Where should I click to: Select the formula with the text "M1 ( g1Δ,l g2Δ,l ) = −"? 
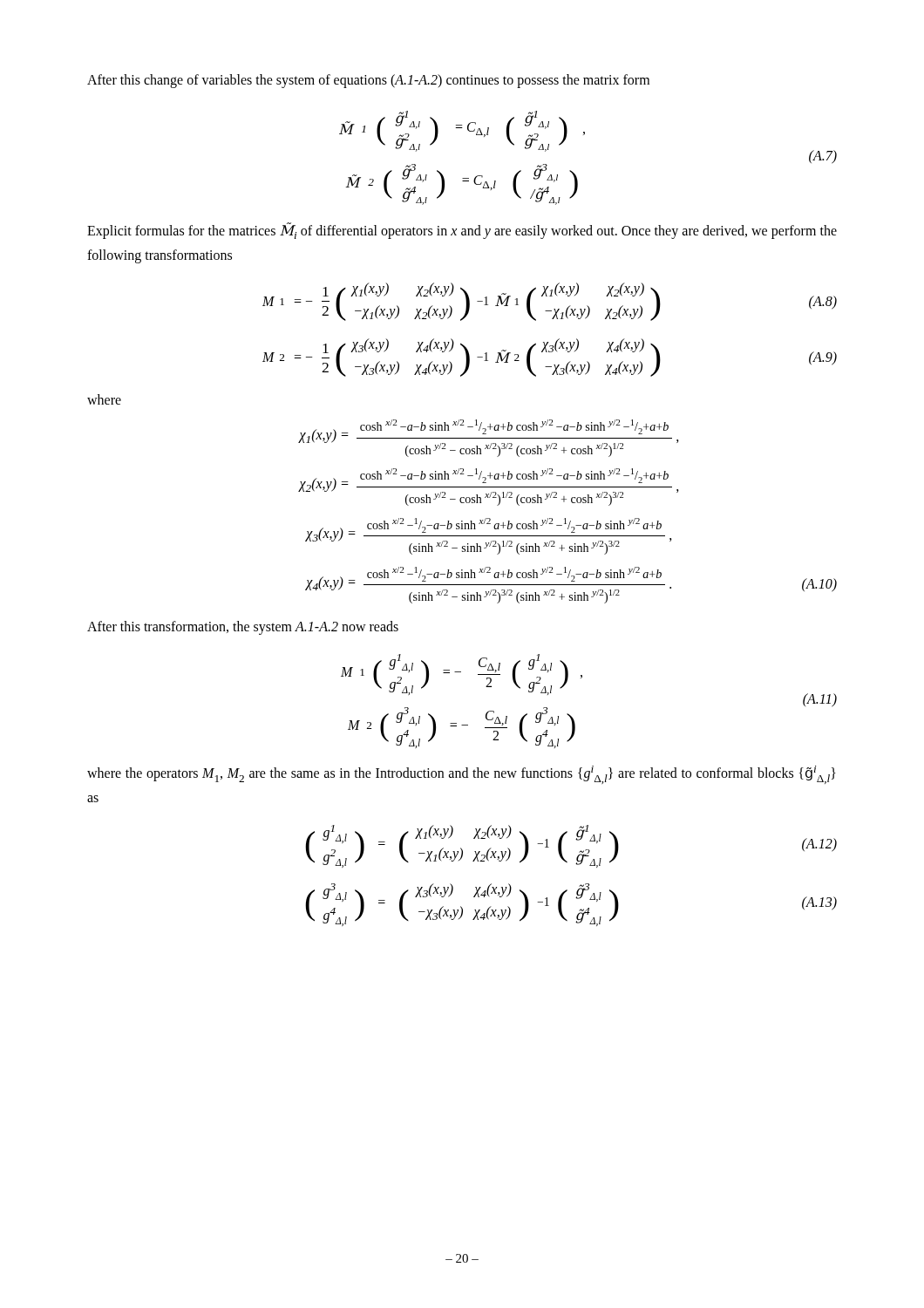[x=462, y=699]
